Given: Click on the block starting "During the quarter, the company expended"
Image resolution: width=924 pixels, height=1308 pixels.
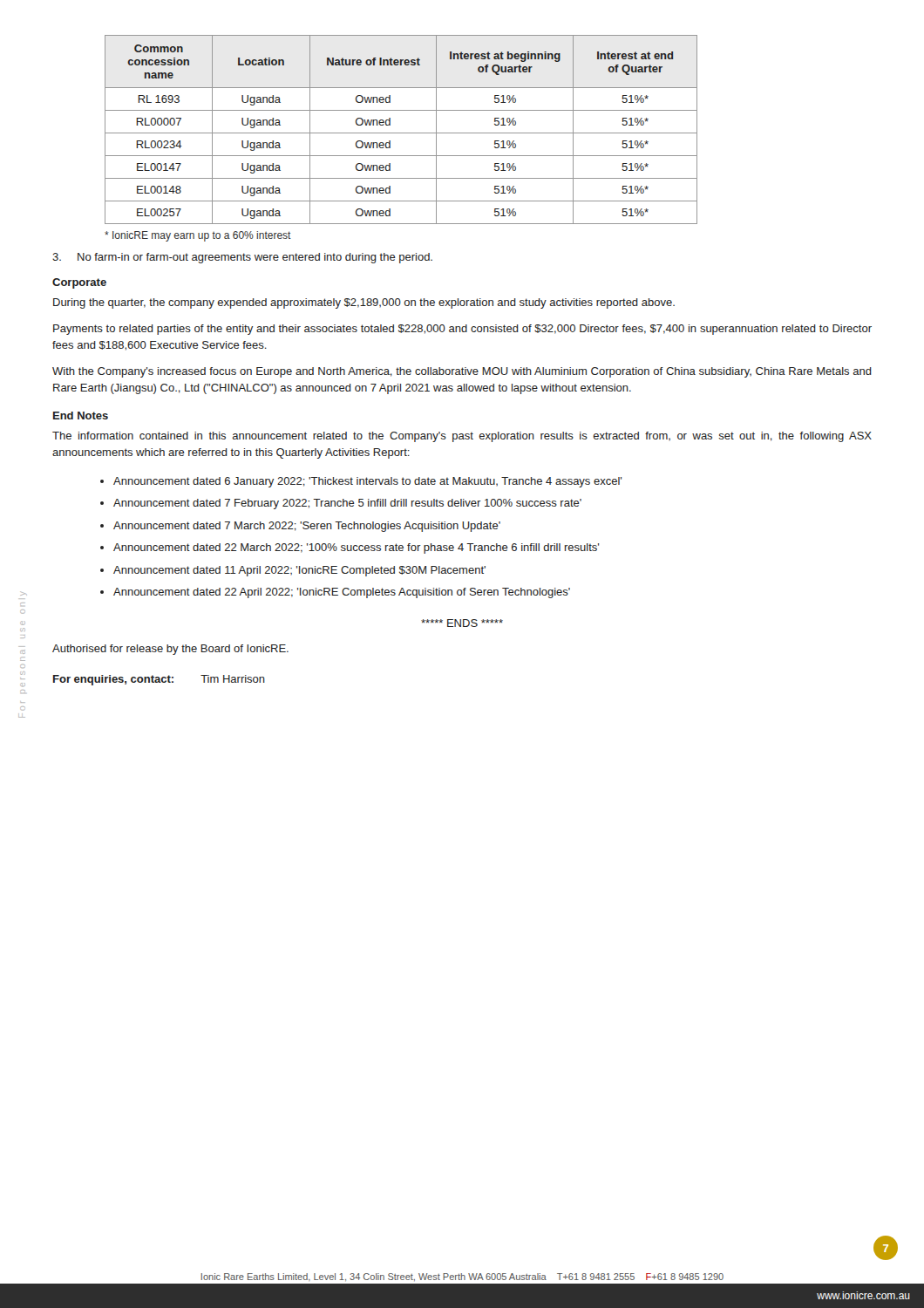Looking at the screenshot, I should tap(364, 302).
